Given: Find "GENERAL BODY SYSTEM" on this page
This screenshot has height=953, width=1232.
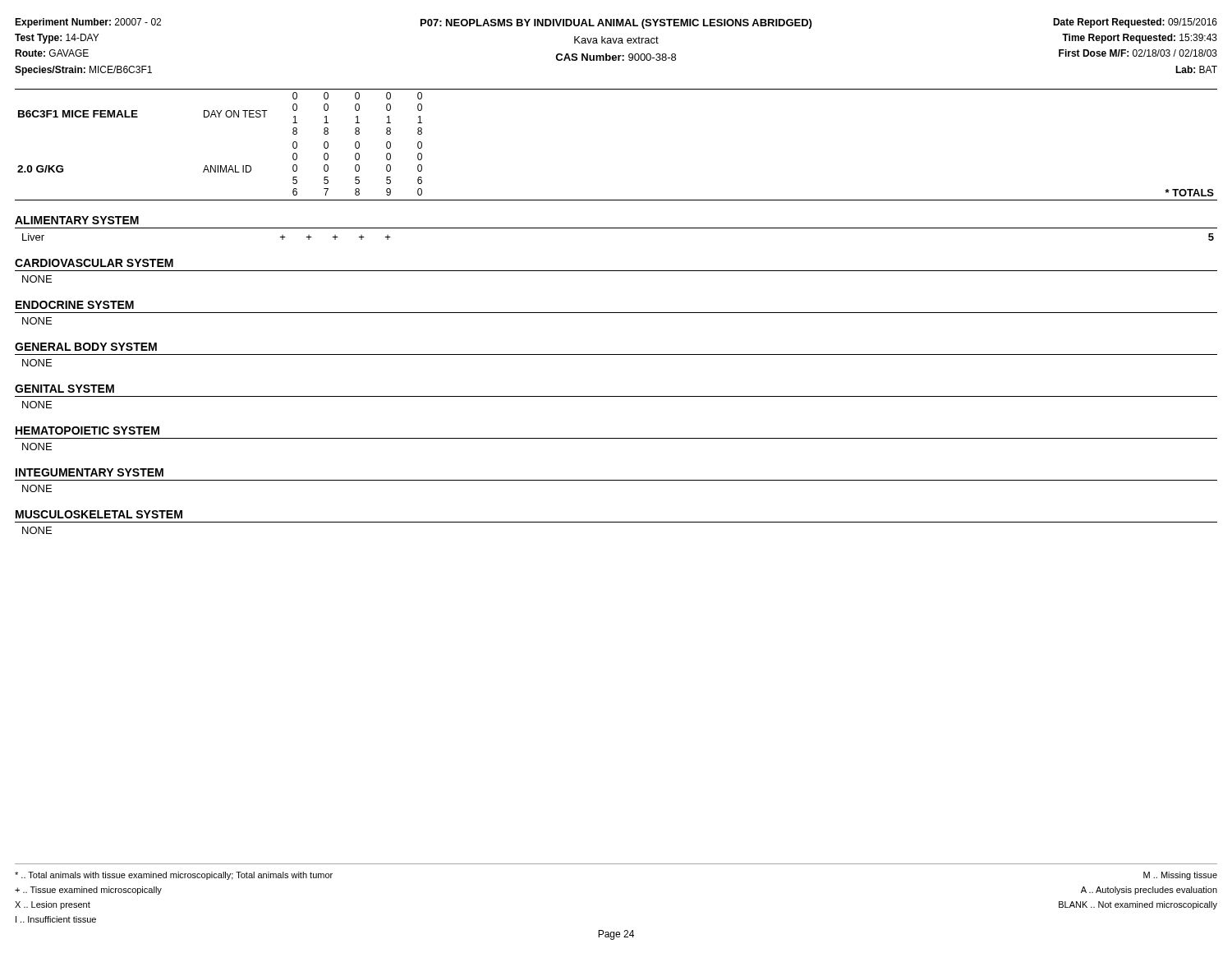Looking at the screenshot, I should 86,346.
